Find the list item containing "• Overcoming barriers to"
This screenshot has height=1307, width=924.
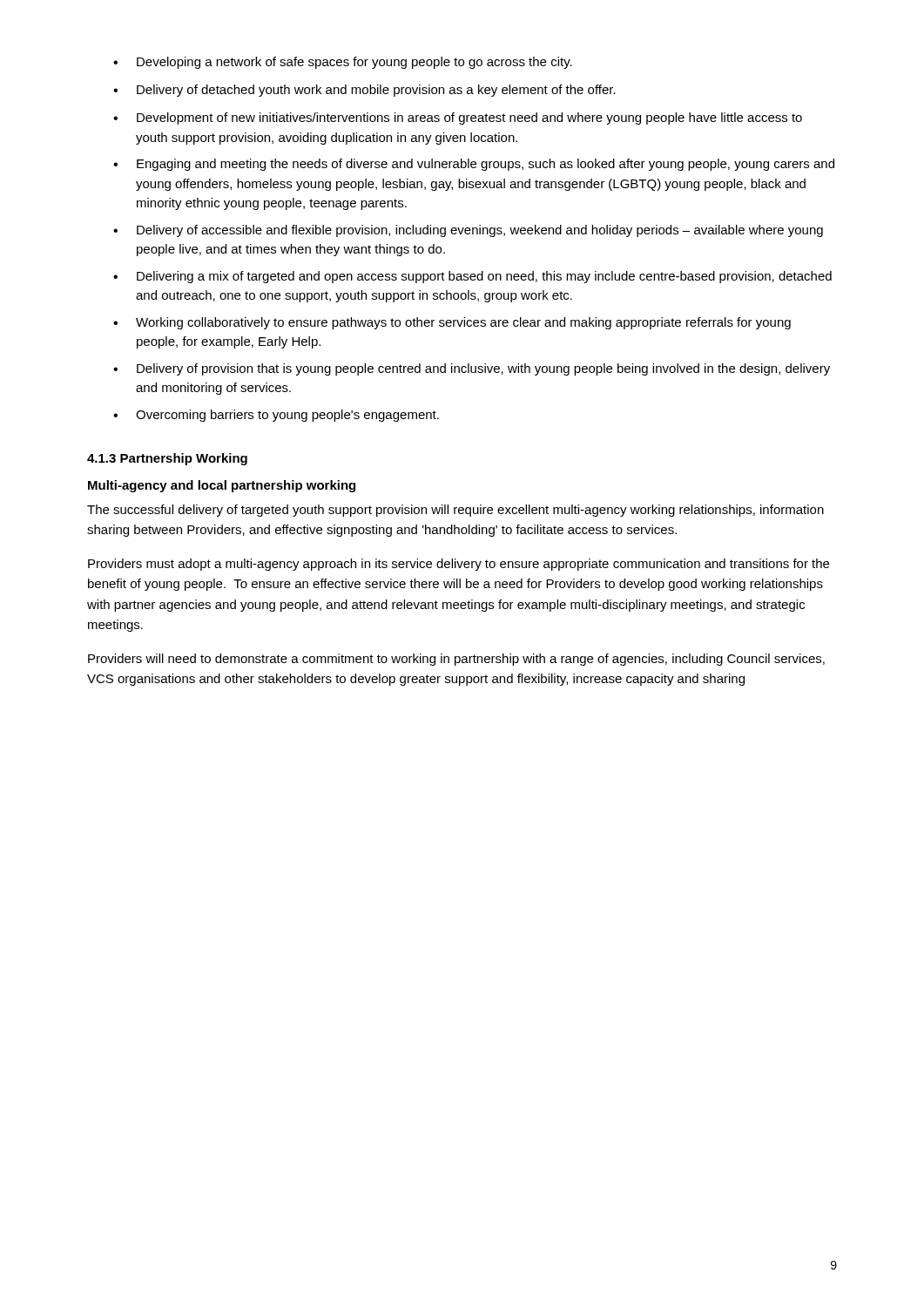pyautogui.click(x=276, y=416)
